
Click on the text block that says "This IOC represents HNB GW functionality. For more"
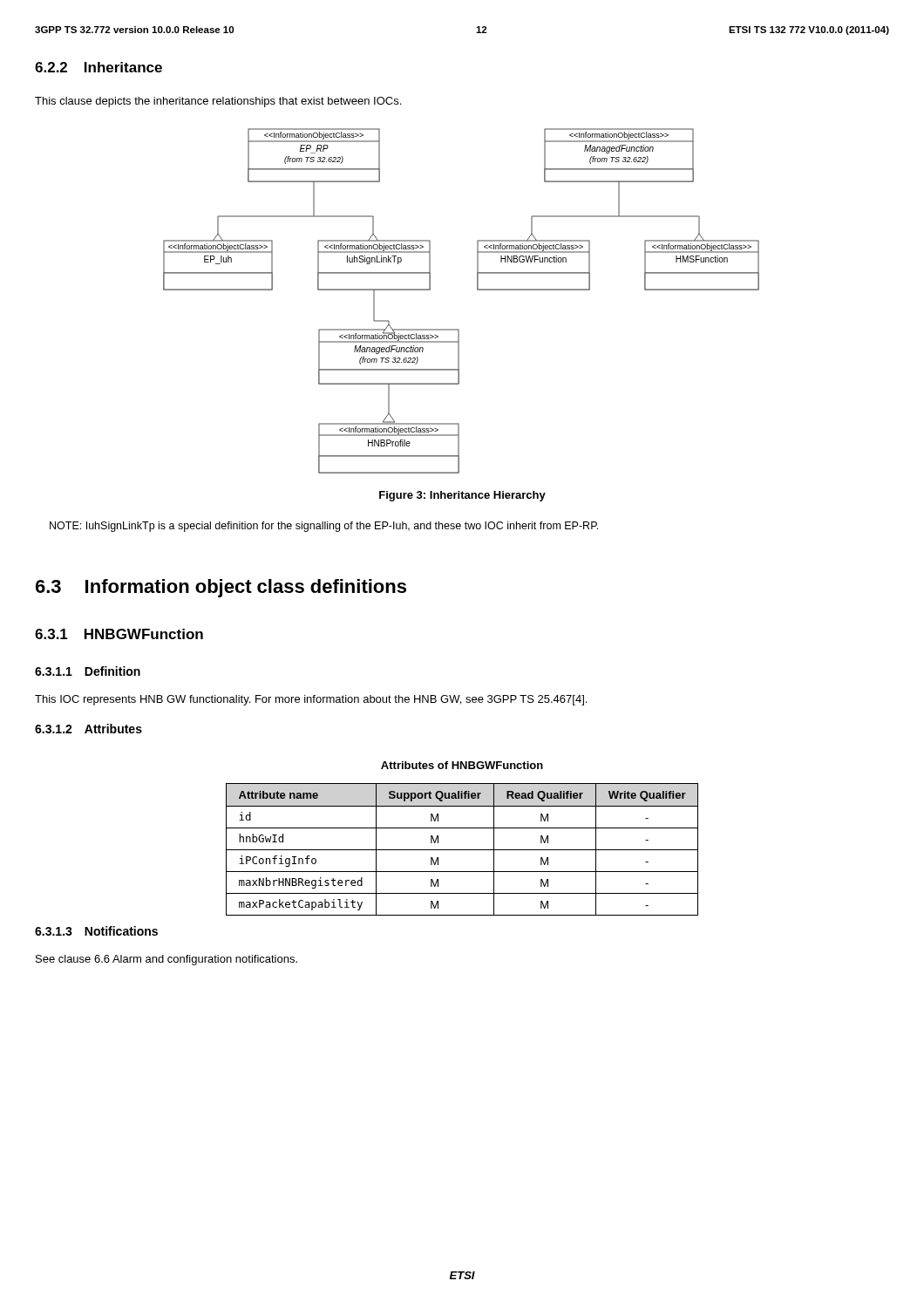tap(311, 699)
